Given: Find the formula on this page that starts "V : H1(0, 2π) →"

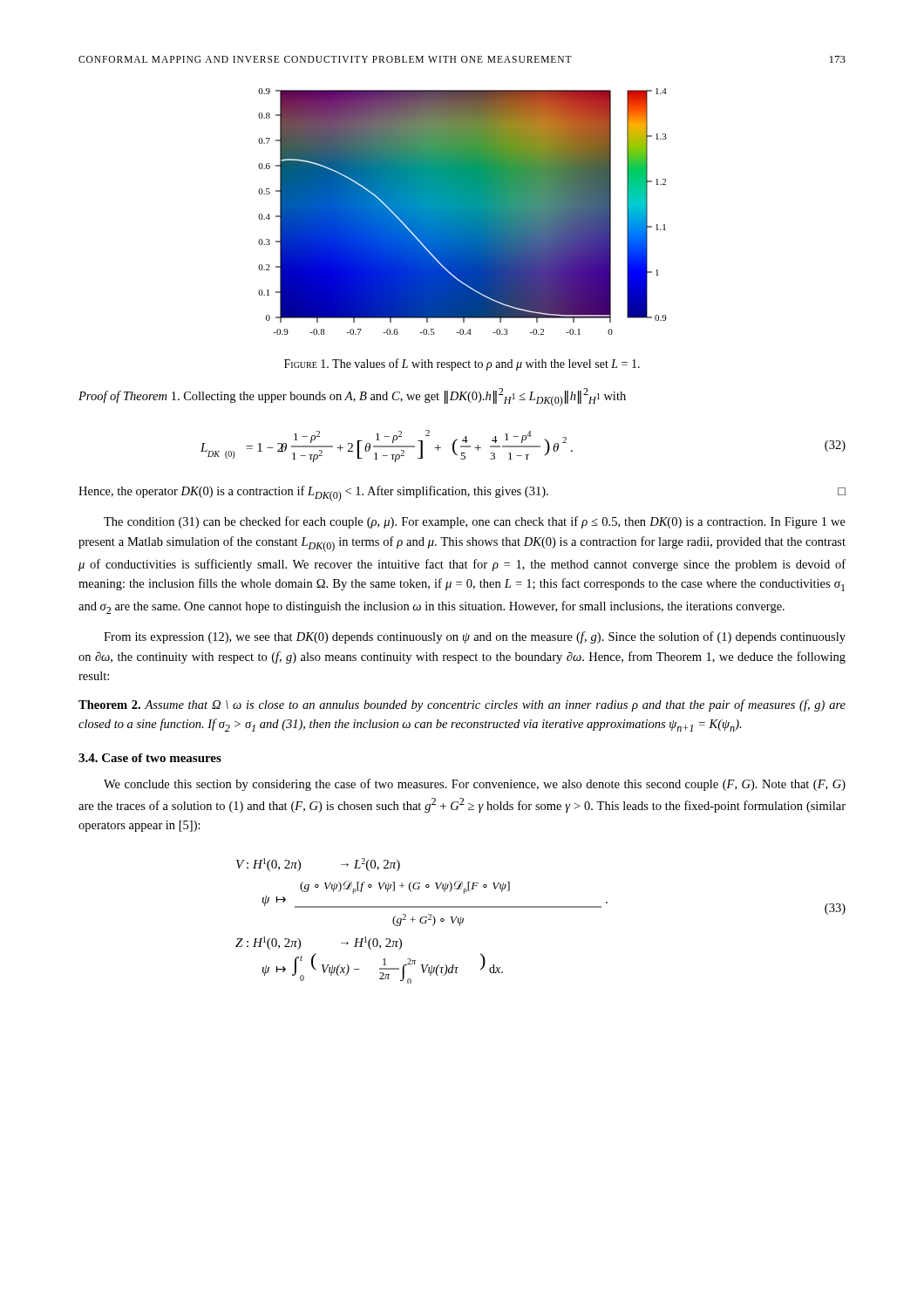Looking at the screenshot, I should 519,914.
